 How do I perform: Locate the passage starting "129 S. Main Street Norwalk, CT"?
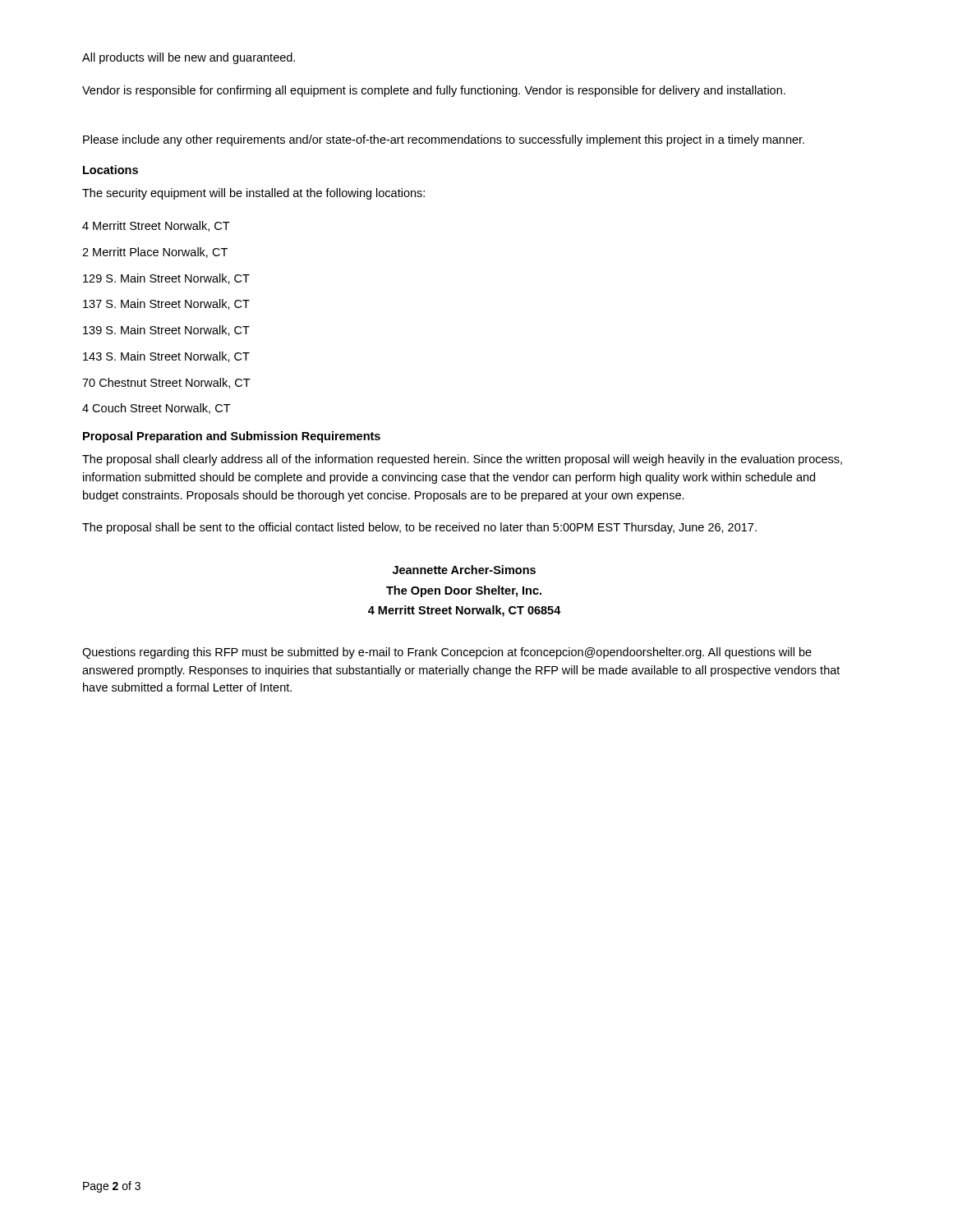pyautogui.click(x=166, y=278)
